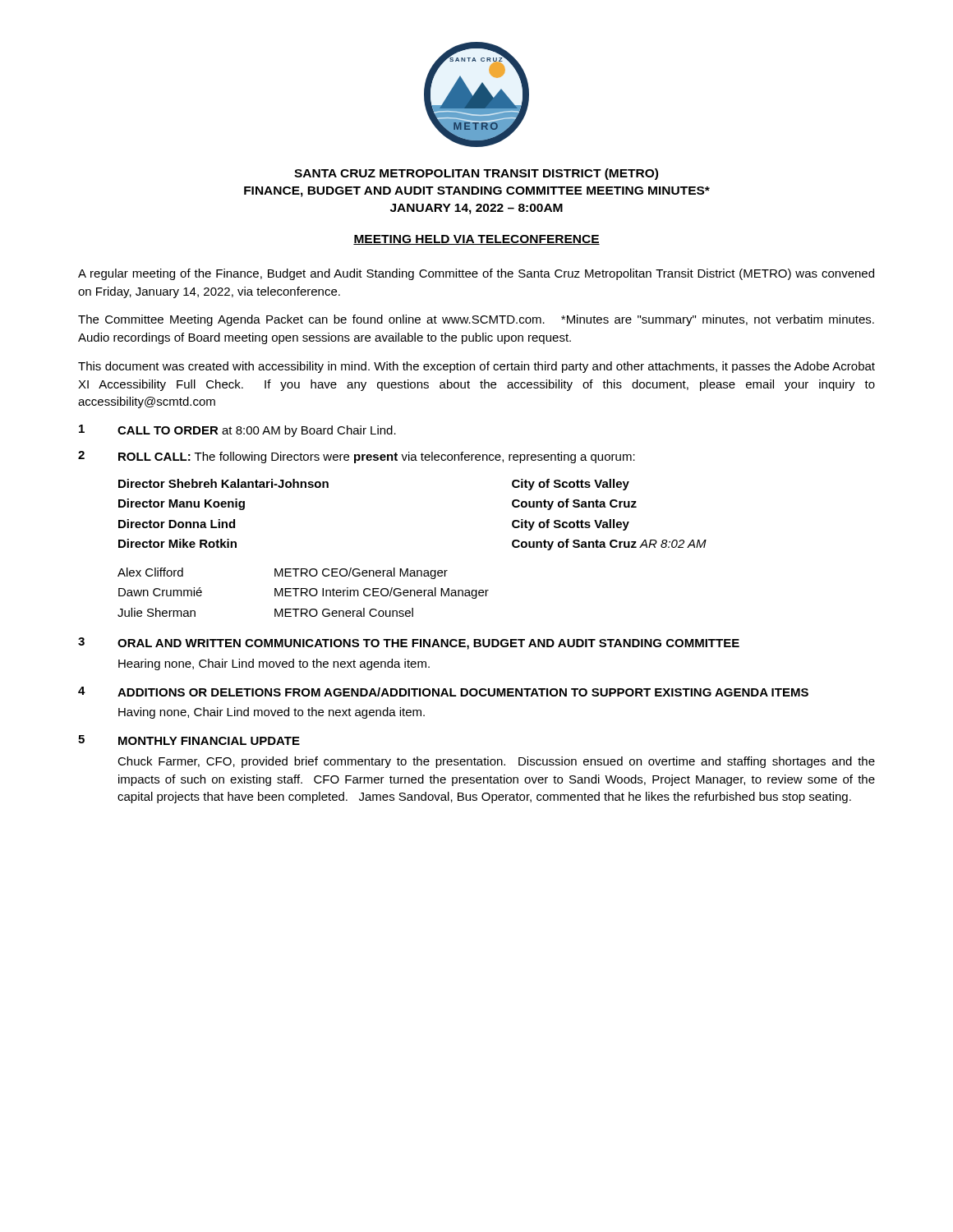Select the passage starting "3 ORAL AND"
953x1232 pixels.
click(476, 653)
